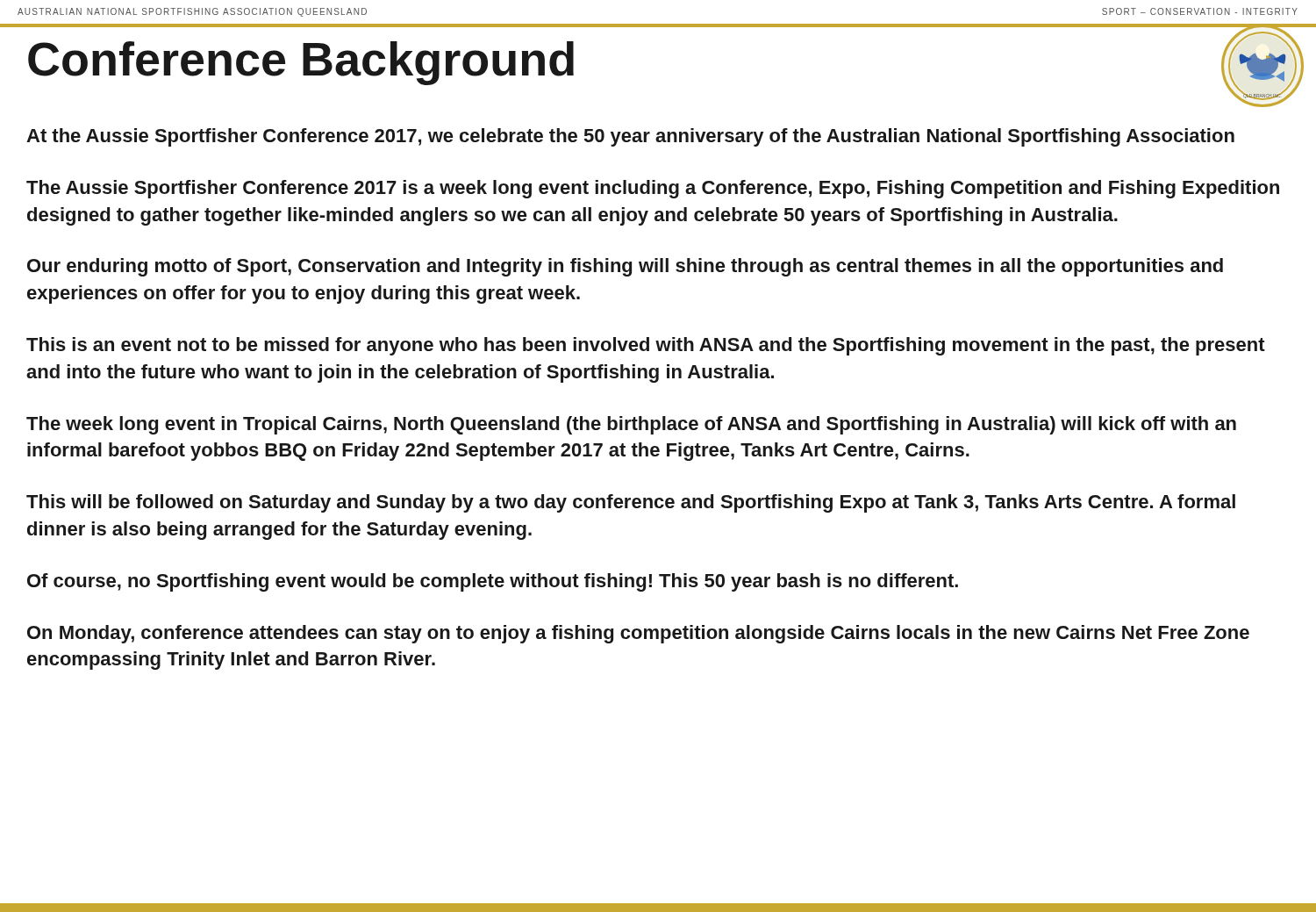Point to the passage starting "This will be followed on Saturday and Sunday"
Image resolution: width=1316 pixels, height=912 pixels.
(x=631, y=515)
